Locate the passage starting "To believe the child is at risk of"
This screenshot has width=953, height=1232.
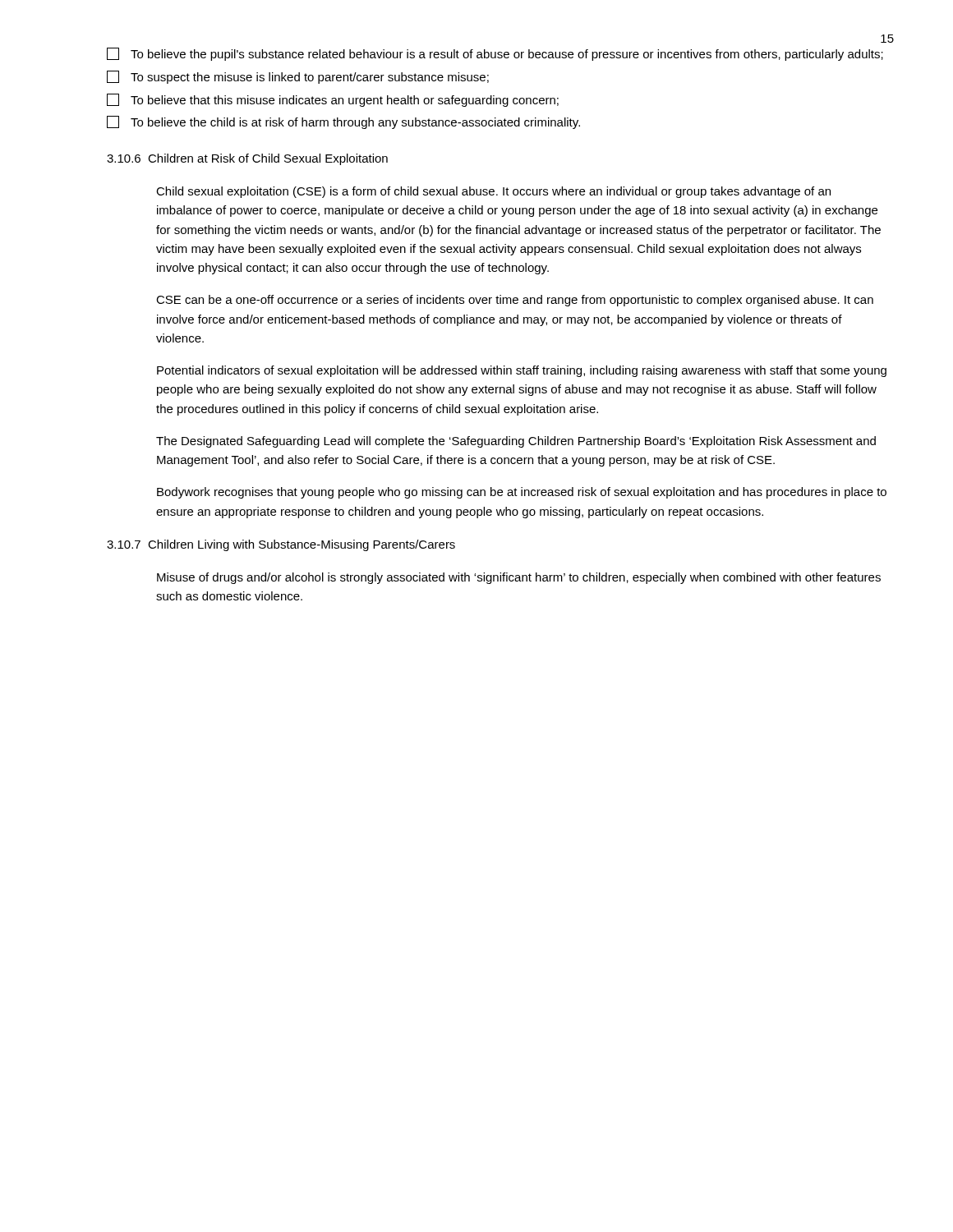pos(497,123)
